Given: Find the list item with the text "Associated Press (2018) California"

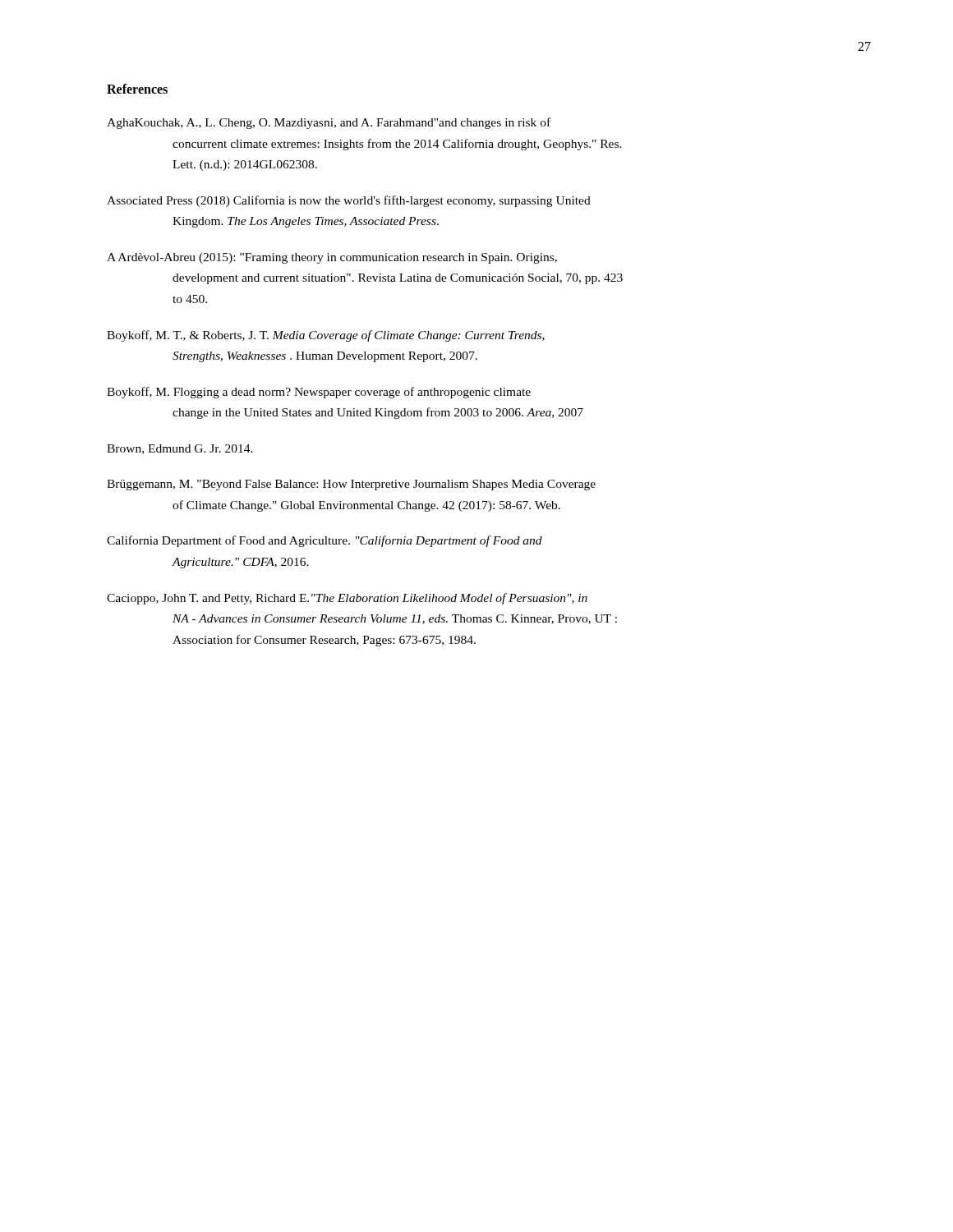Looking at the screenshot, I should pyautogui.click(x=489, y=212).
